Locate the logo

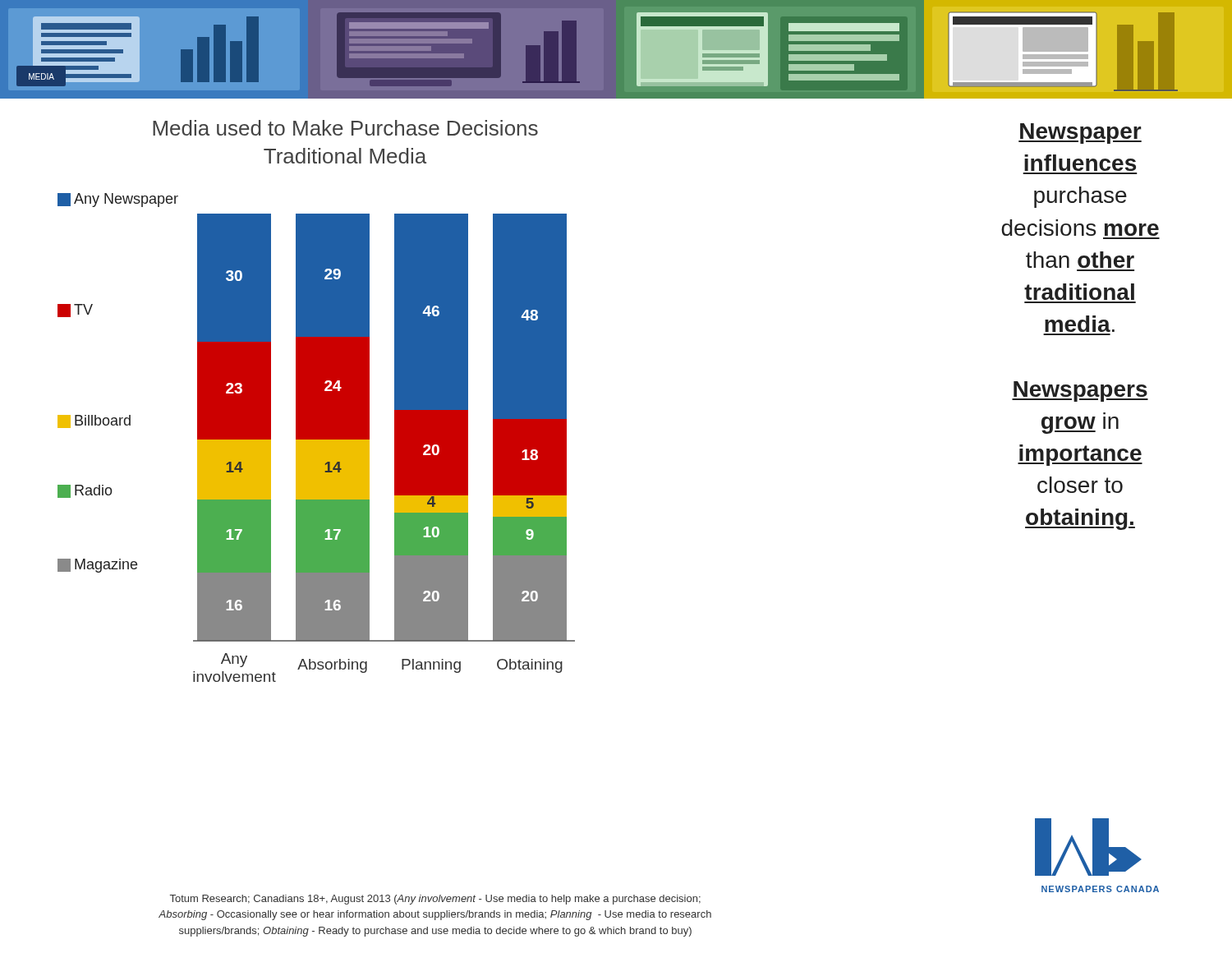(1101, 857)
